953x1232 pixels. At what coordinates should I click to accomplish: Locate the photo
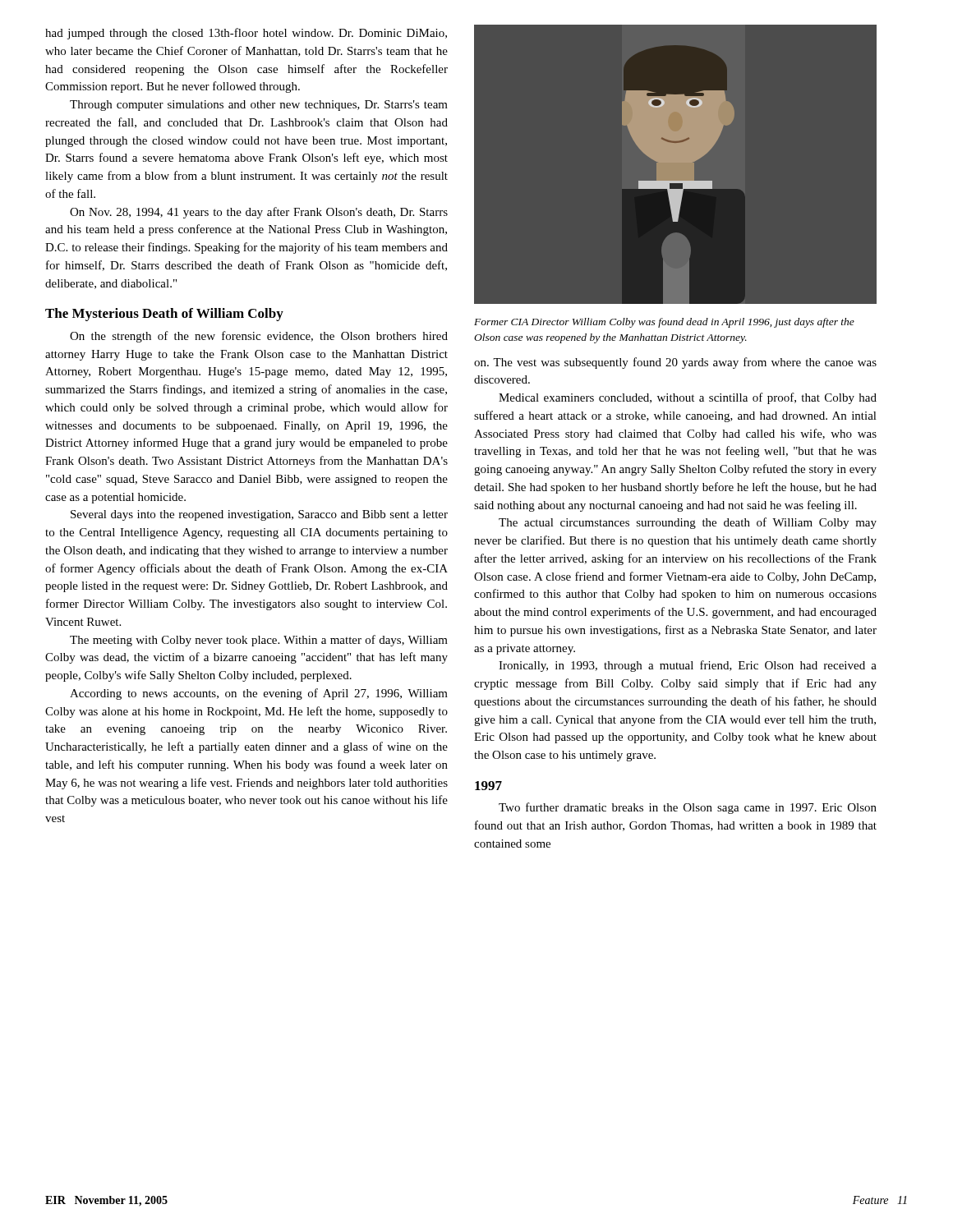[x=675, y=167]
